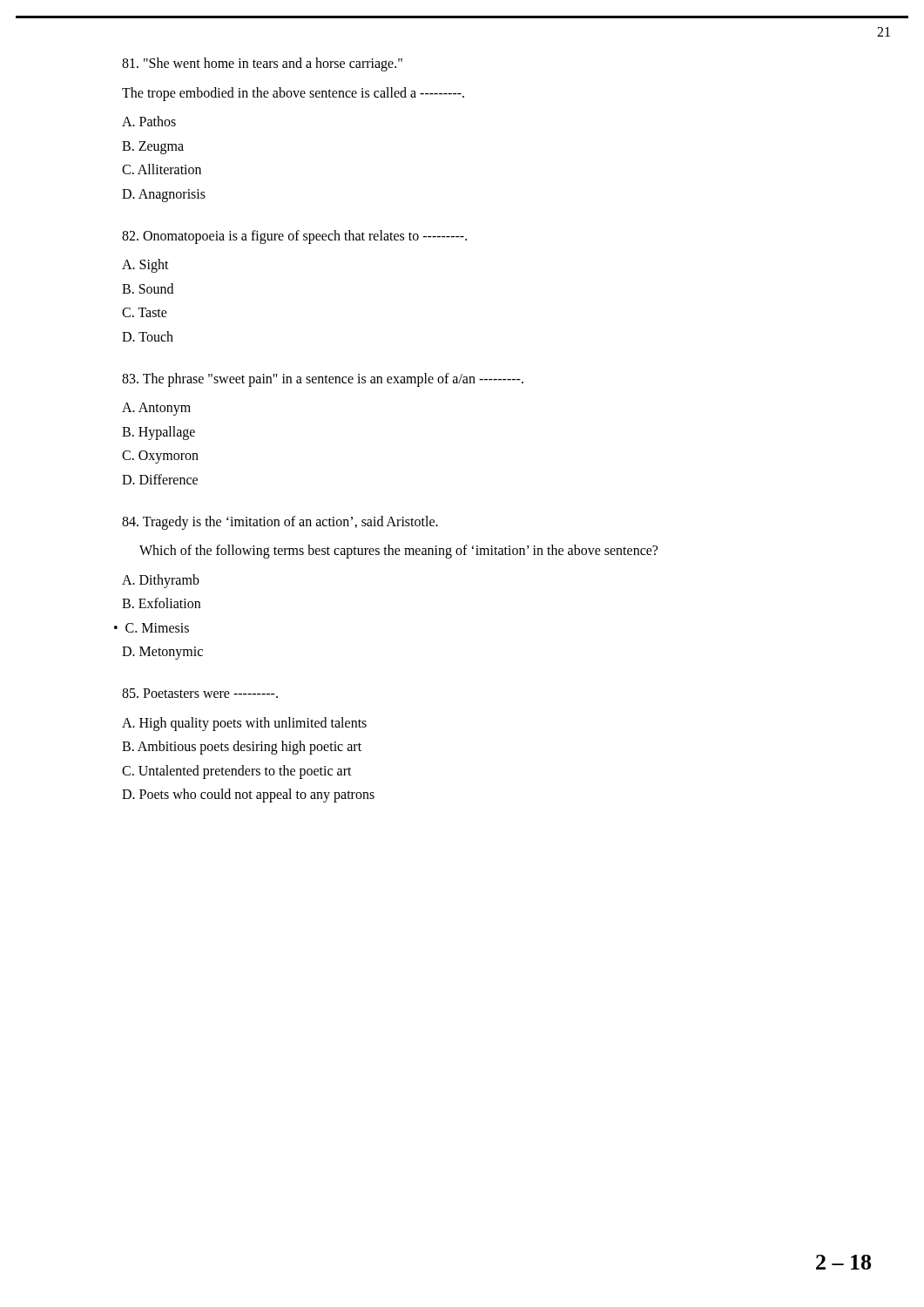The height and width of the screenshot is (1307, 924).
Task: Click on the list item with the text "• C. Mimesis"
Action: [151, 628]
